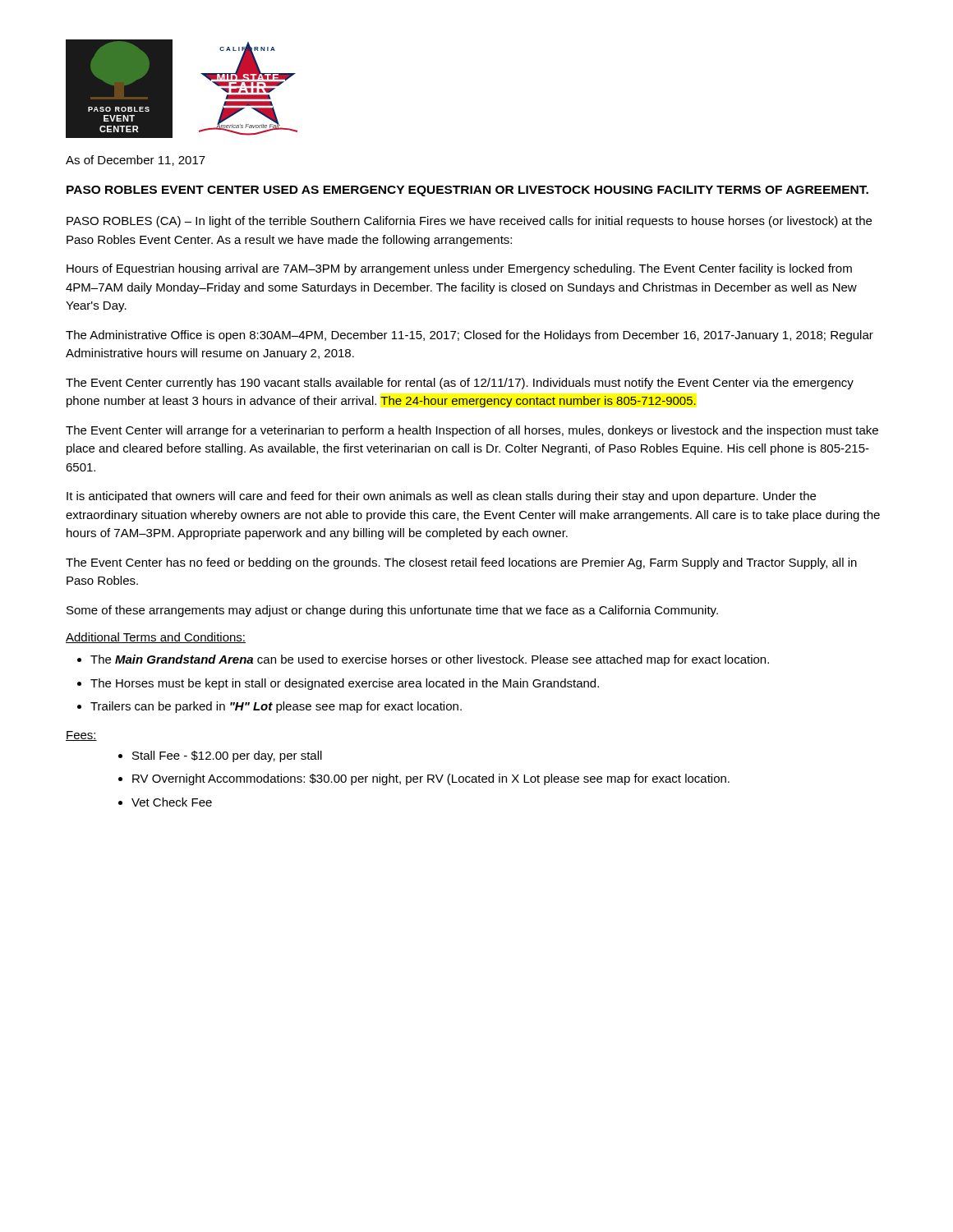The image size is (953, 1232).
Task: Locate the text starting "PASO ROBLES (CA) – In light"
Action: (476, 231)
